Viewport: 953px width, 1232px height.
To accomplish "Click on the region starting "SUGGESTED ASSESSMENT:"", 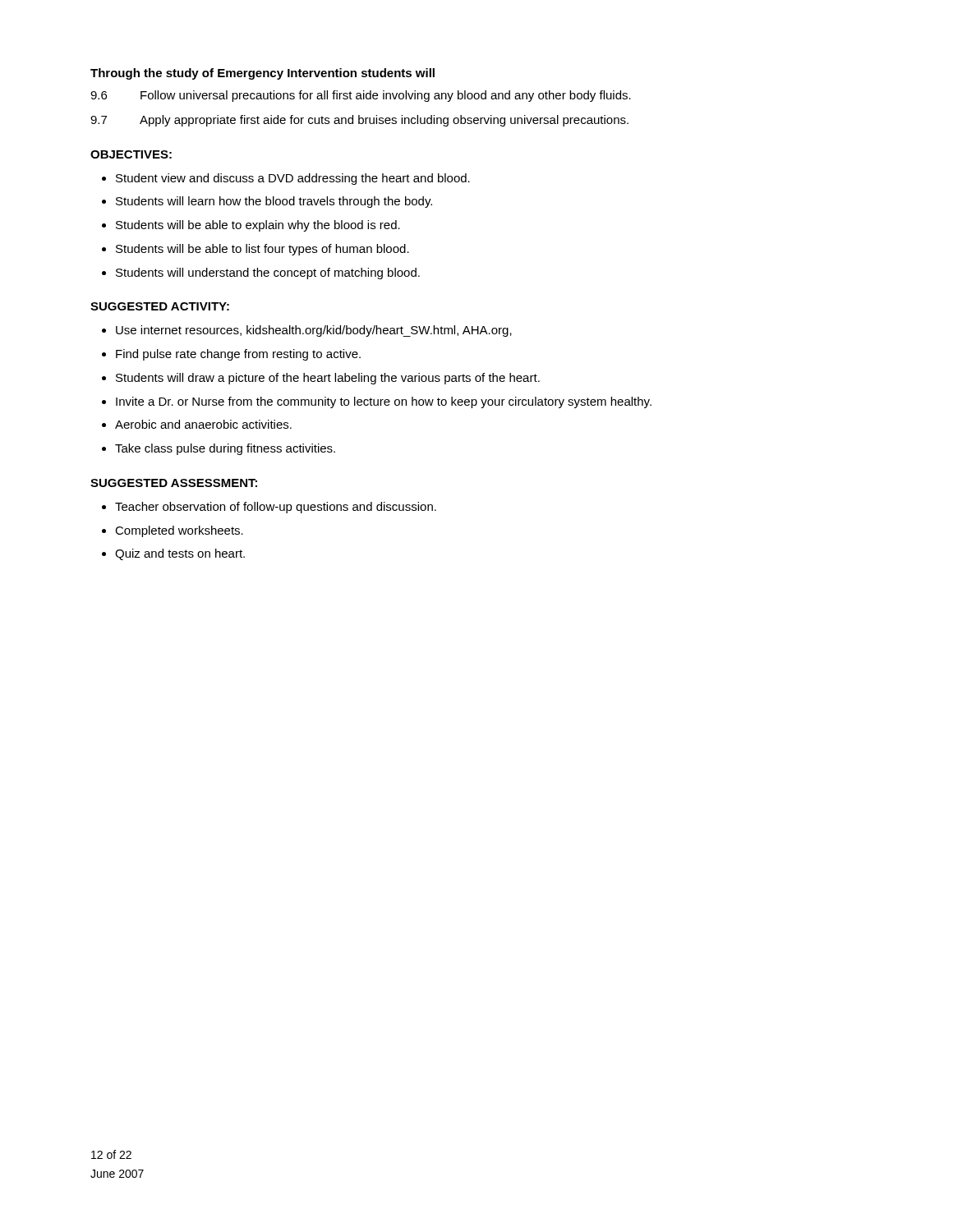I will [174, 482].
